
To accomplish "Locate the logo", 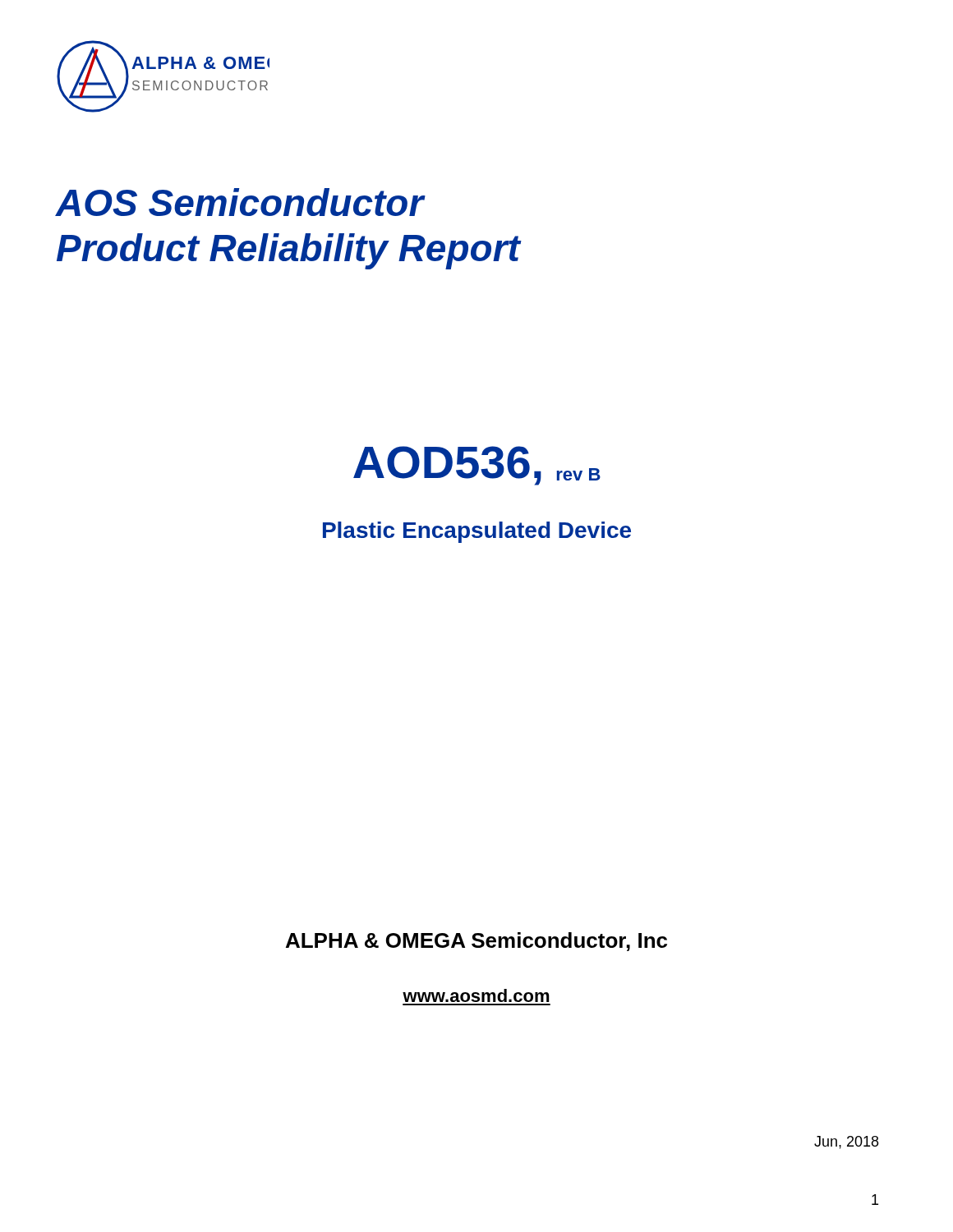I will pos(163,78).
